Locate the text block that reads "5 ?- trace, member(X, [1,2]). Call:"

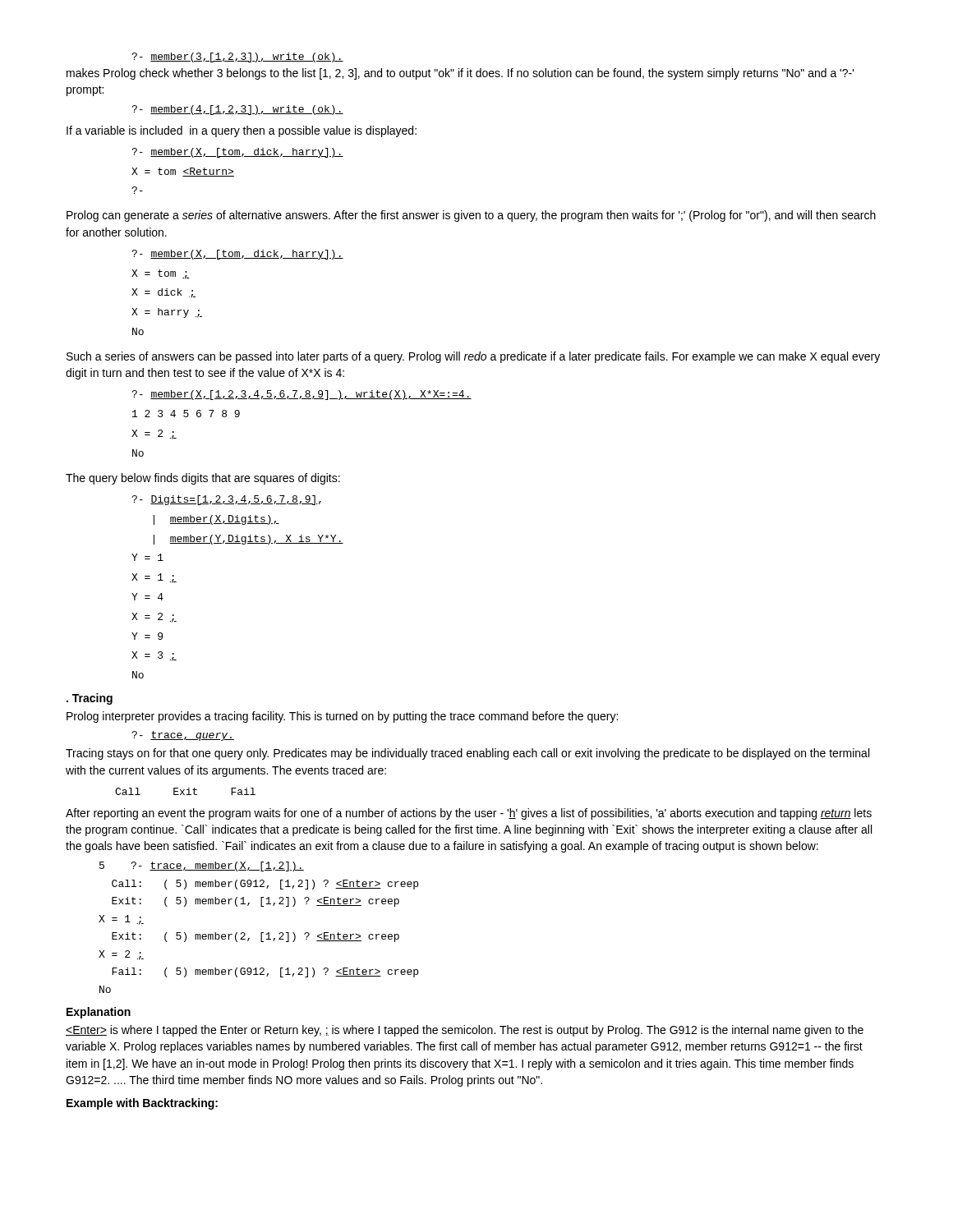pyautogui.click(x=259, y=928)
